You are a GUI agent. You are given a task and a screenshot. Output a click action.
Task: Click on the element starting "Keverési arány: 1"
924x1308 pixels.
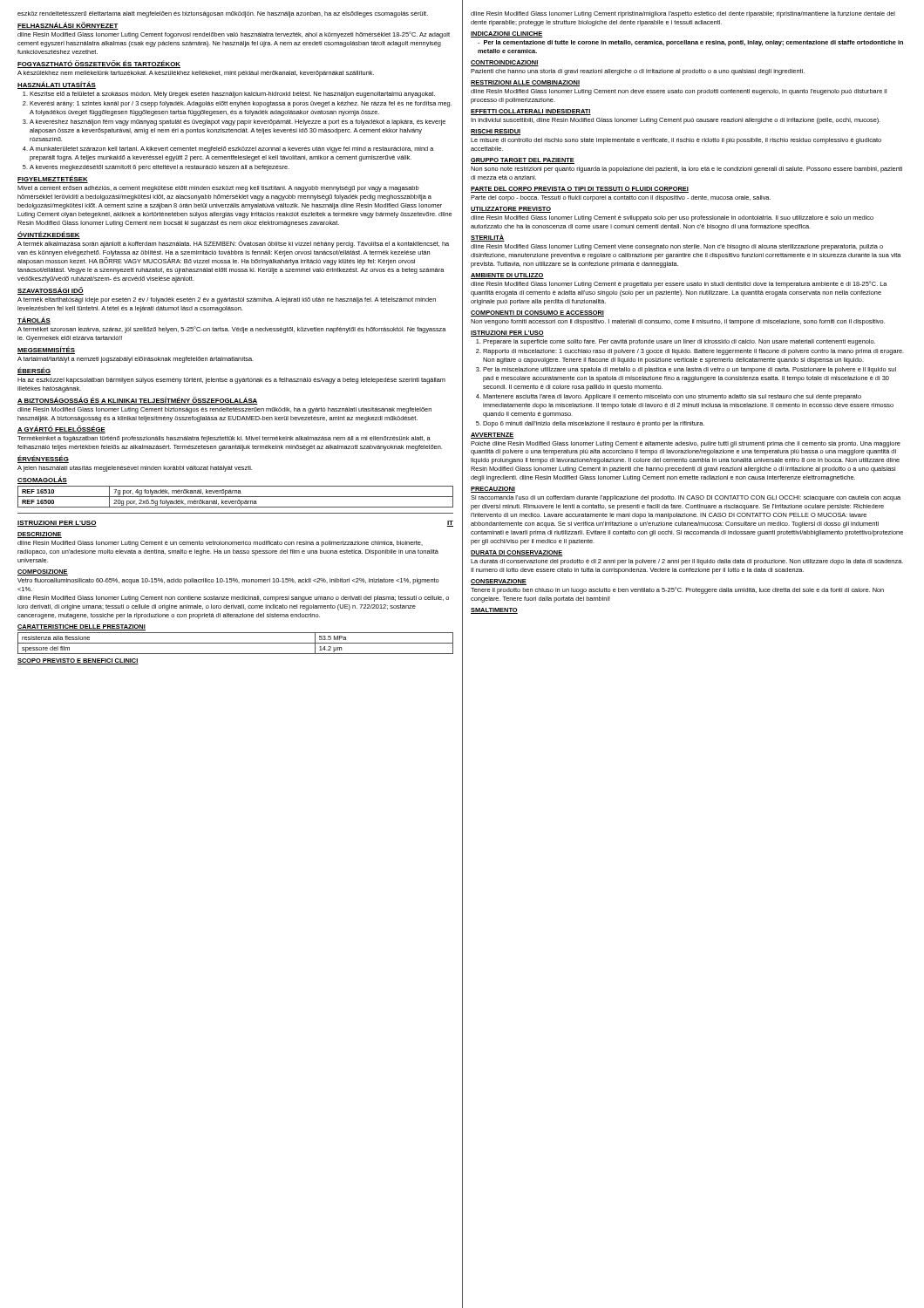pyautogui.click(x=235, y=108)
